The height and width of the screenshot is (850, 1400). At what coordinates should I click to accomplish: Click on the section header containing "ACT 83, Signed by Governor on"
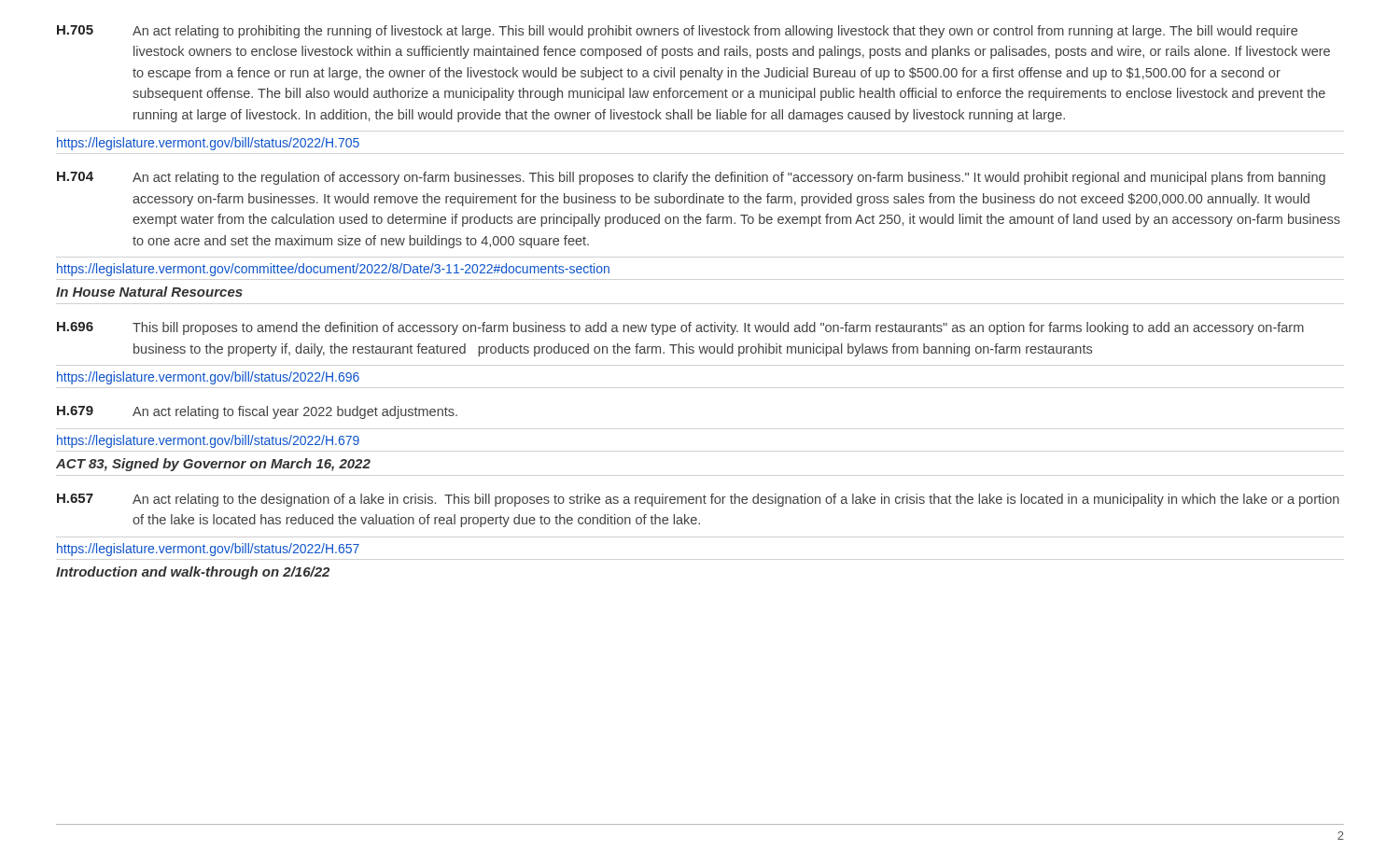213,463
